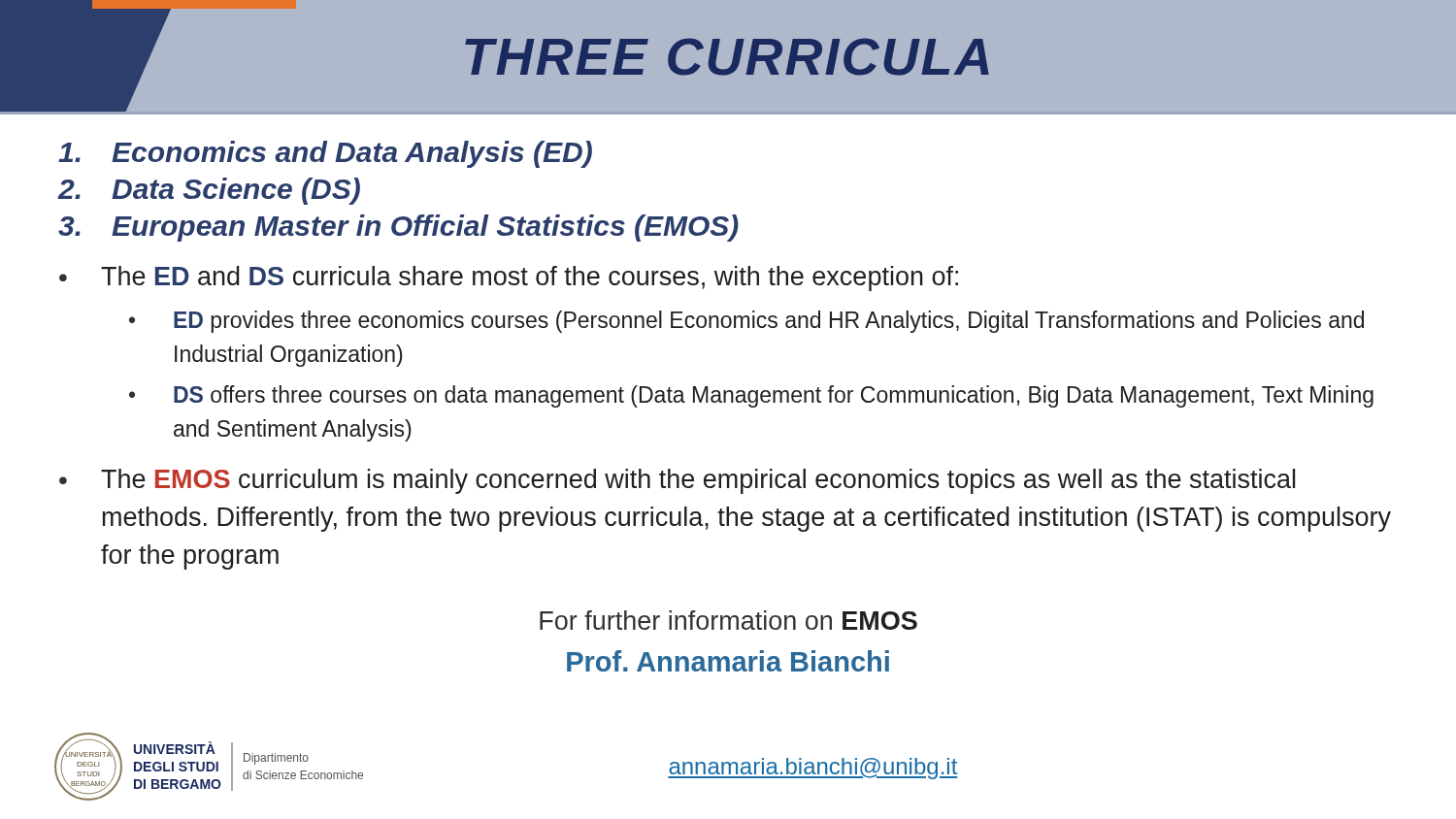Find the element starting "• ED provides three economics courses (Personnel"

click(x=749, y=337)
